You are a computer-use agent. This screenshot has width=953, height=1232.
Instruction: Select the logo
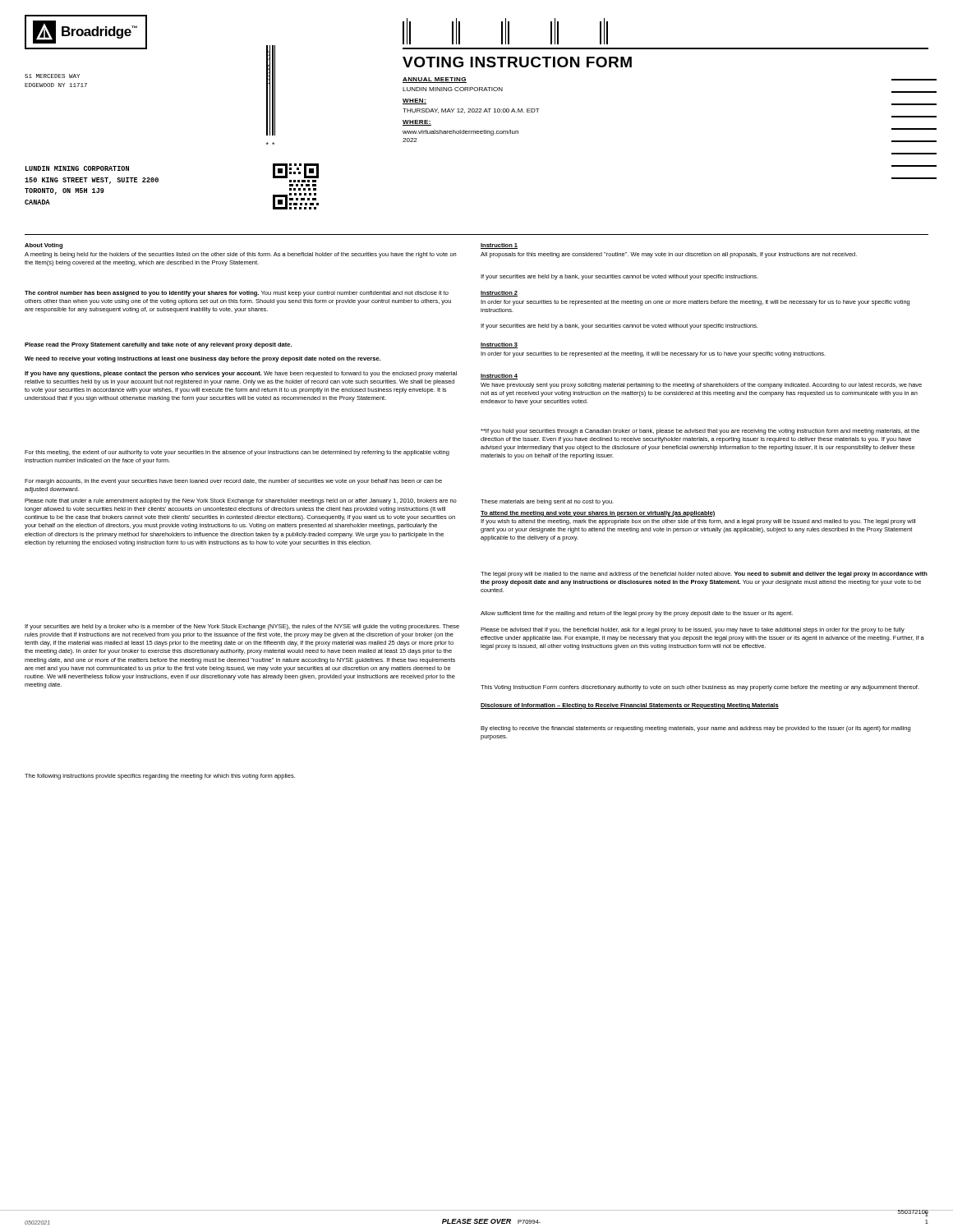tap(99, 33)
